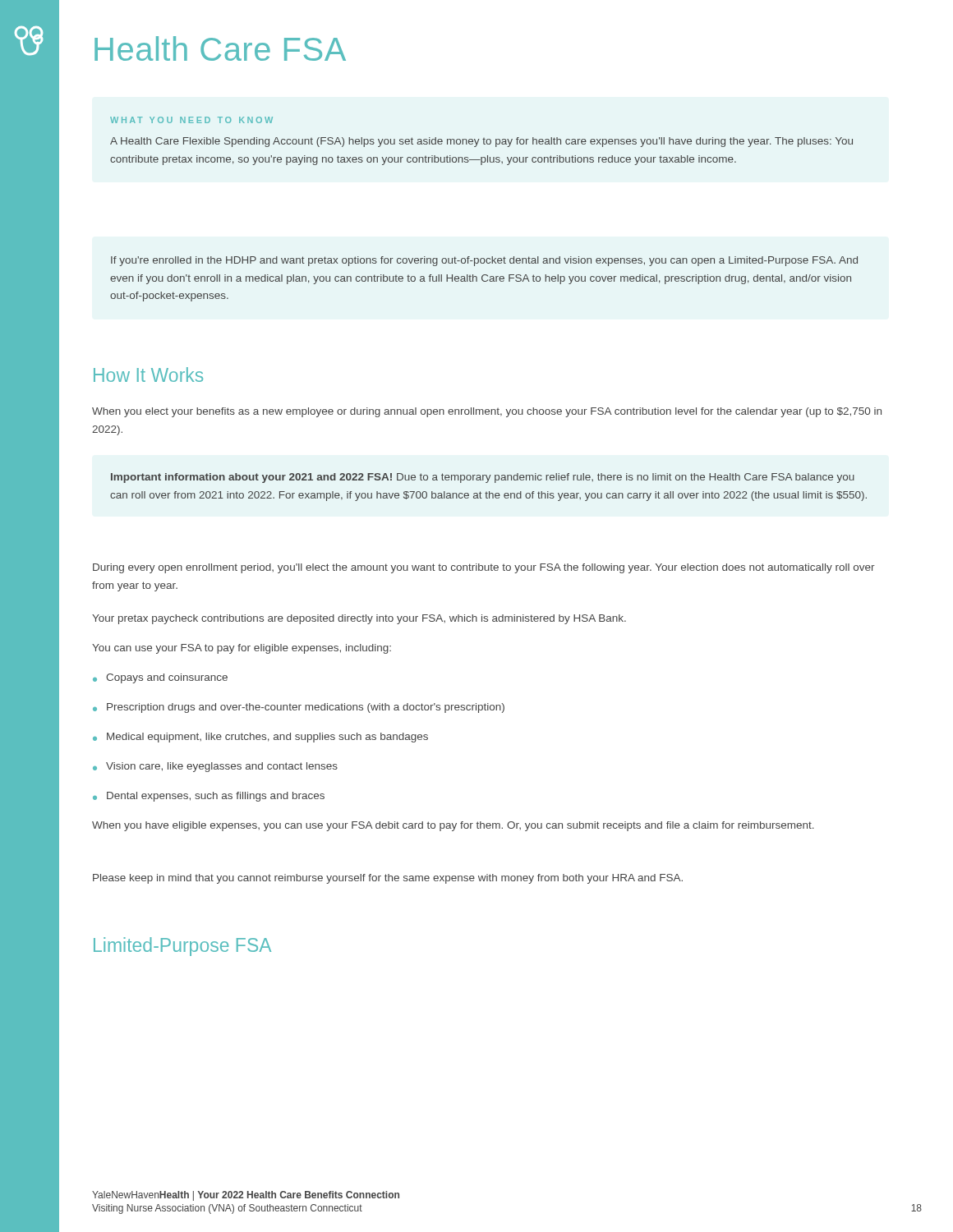Find the text starting "• Prescription drugs and over-the-counter"
This screenshot has height=1232, width=953.
pyautogui.click(x=299, y=709)
